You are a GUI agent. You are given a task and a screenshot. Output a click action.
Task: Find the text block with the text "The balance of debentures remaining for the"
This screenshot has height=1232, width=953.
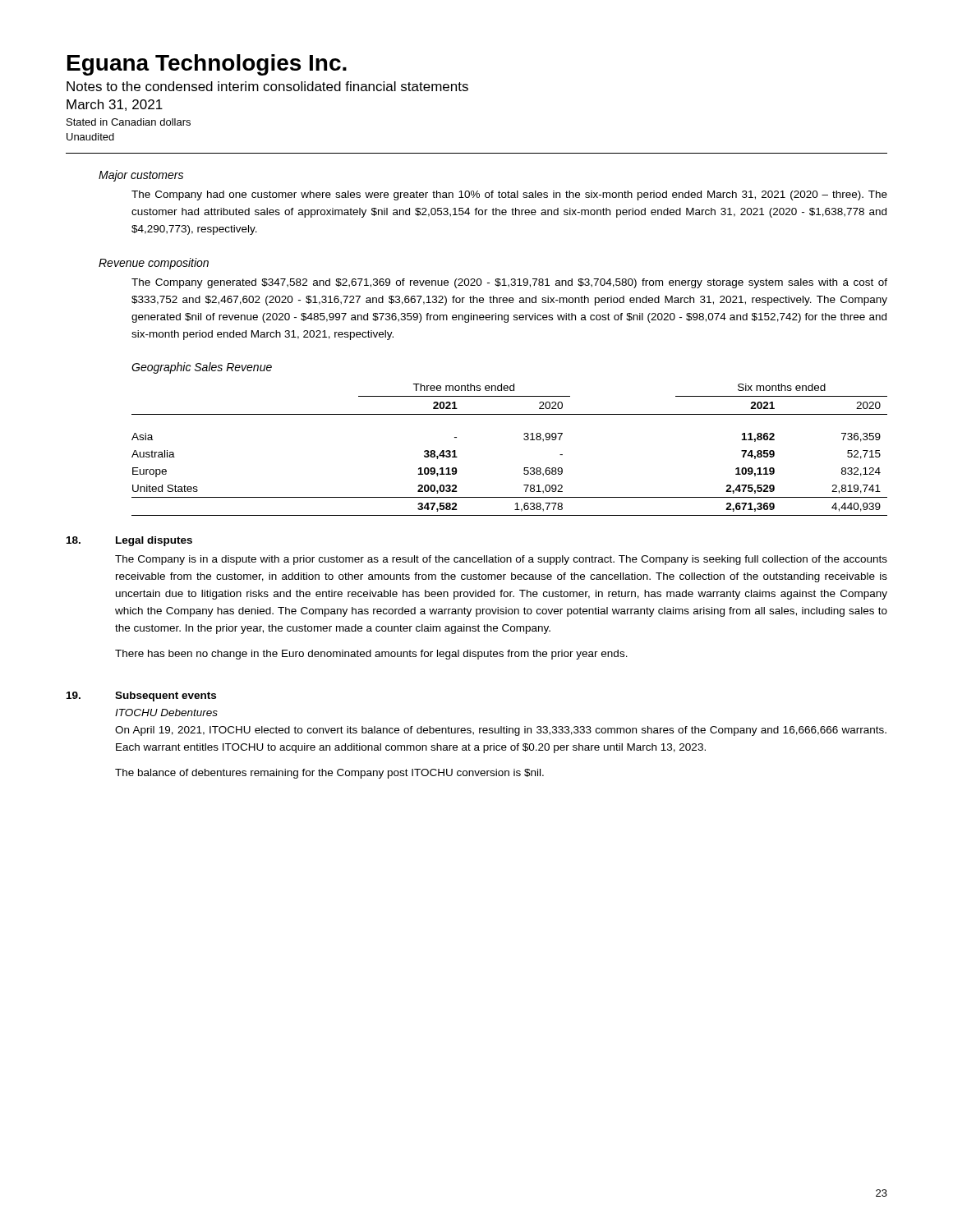pos(330,772)
